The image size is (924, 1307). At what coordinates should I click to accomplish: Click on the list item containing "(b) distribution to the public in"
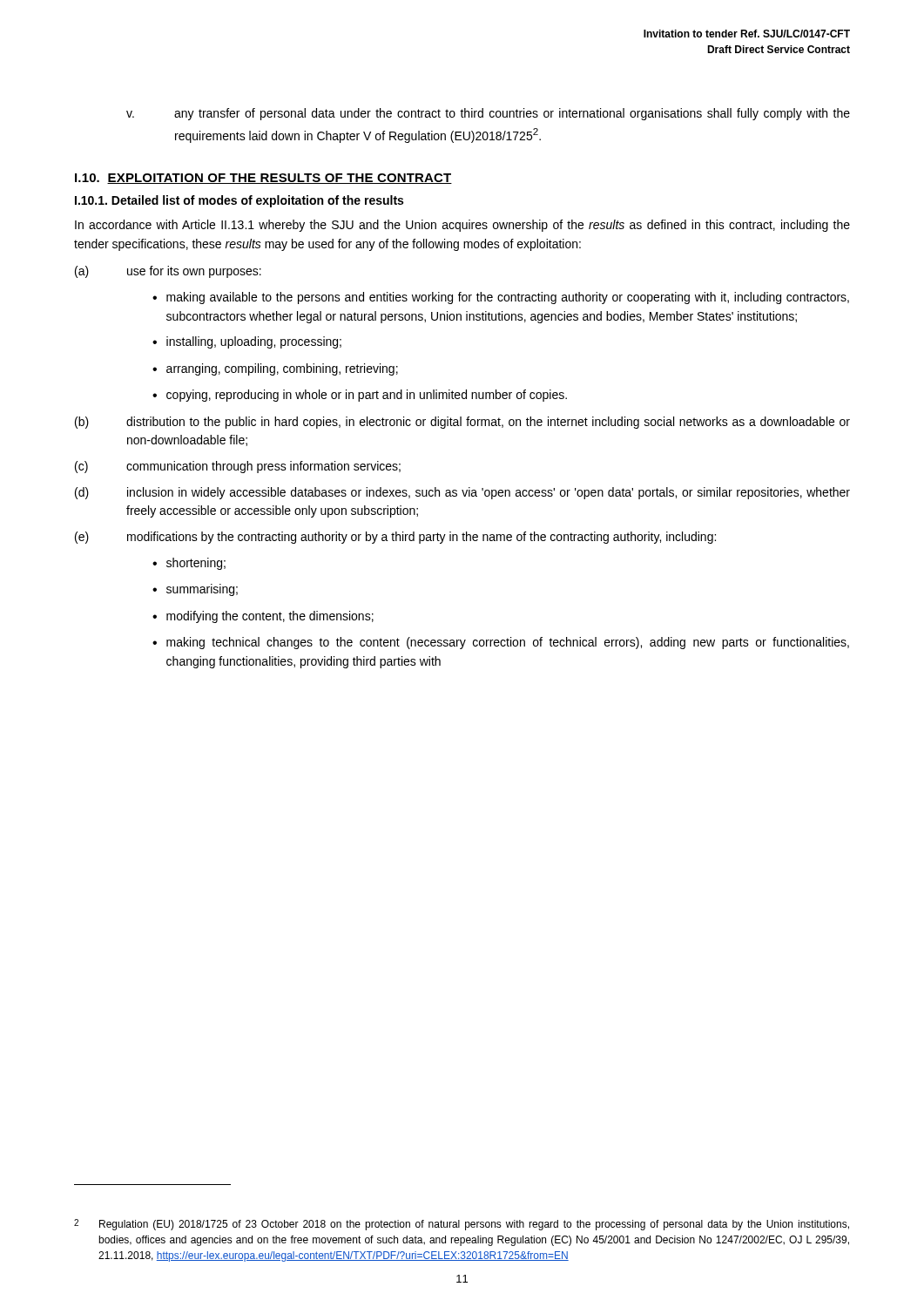[x=462, y=432]
